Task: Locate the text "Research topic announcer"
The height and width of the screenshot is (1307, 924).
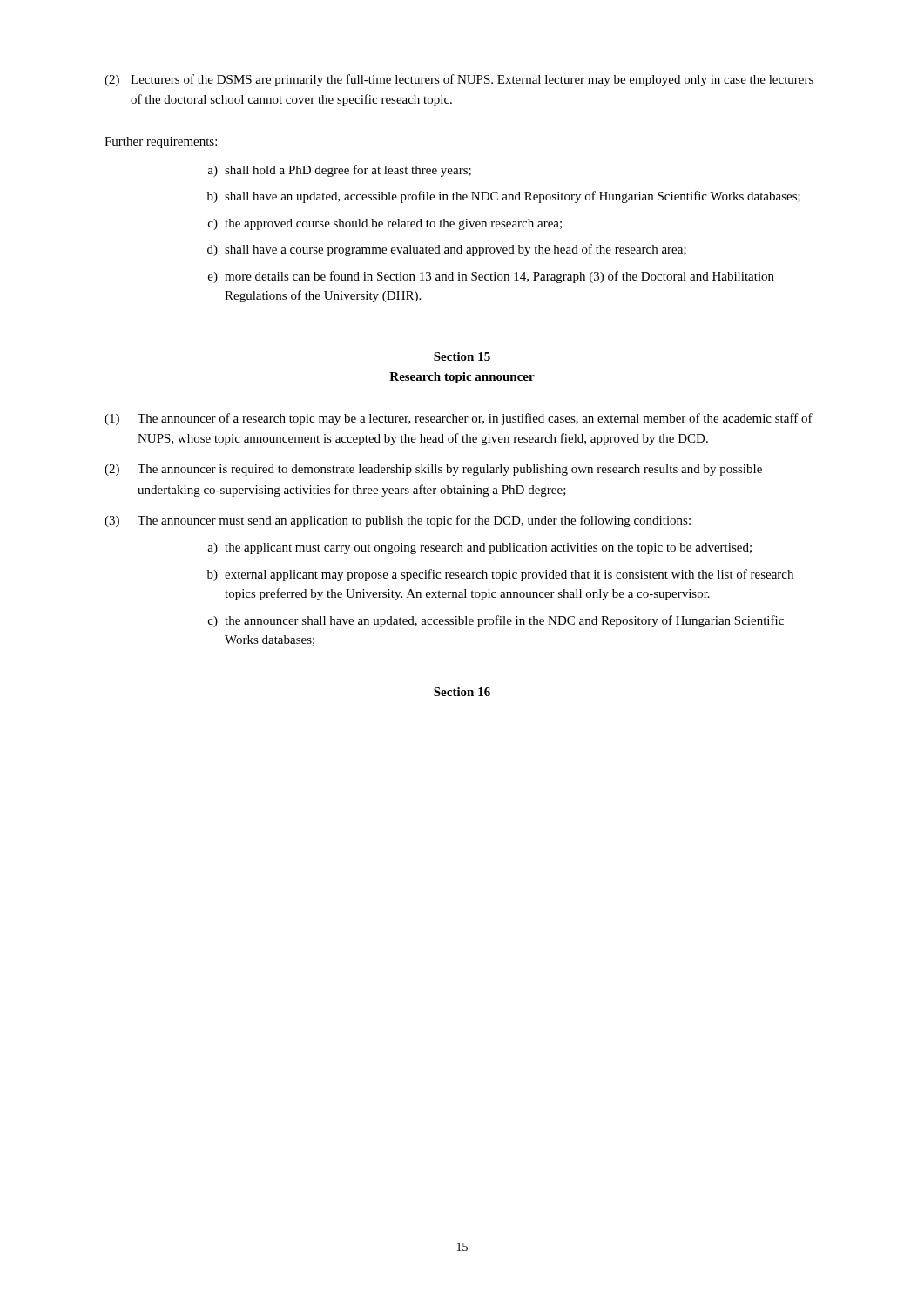Action: pos(462,376)
